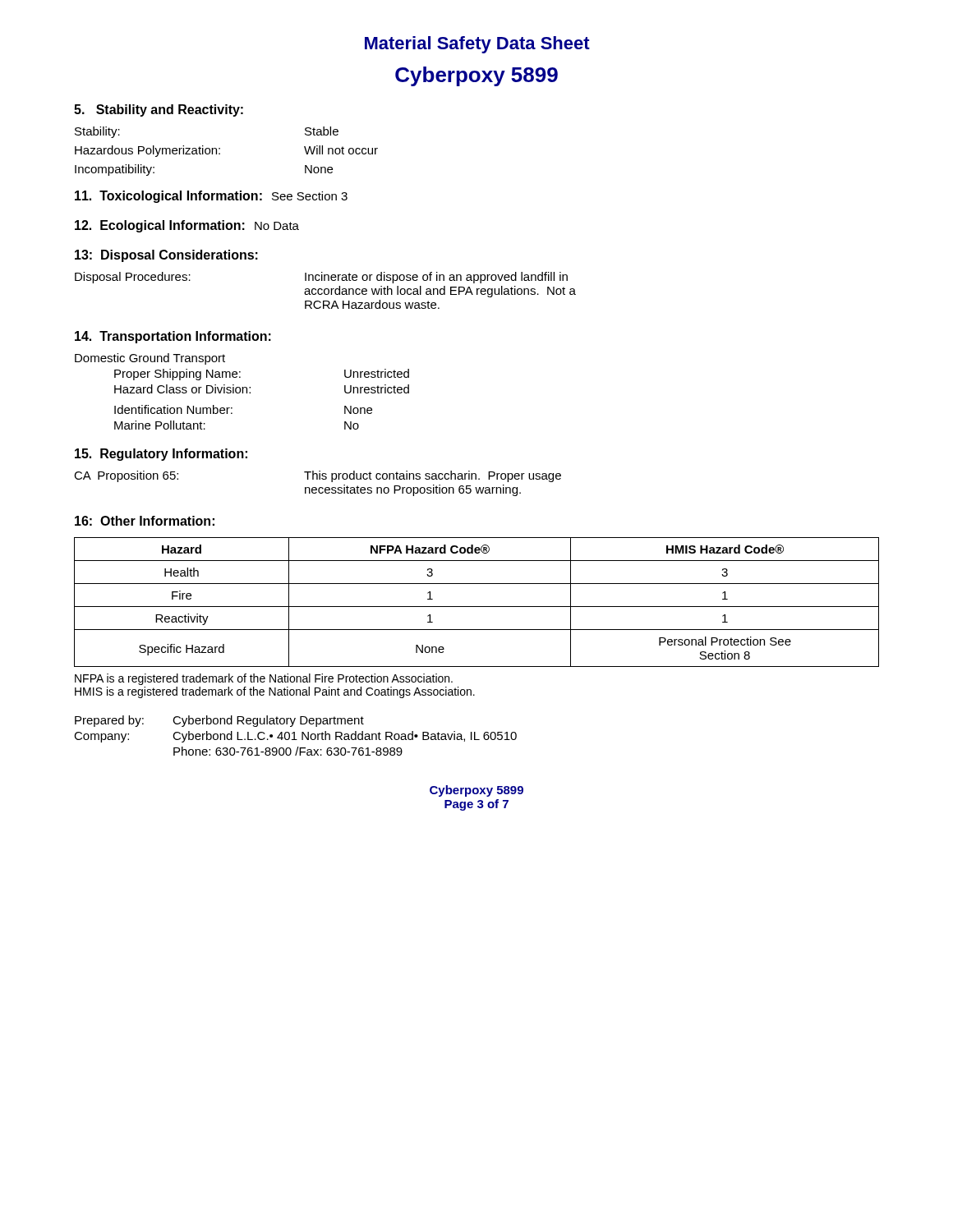Click on the block starting "15. Regulatory Information:"
953x1232 pixels.
click(161, 454)
